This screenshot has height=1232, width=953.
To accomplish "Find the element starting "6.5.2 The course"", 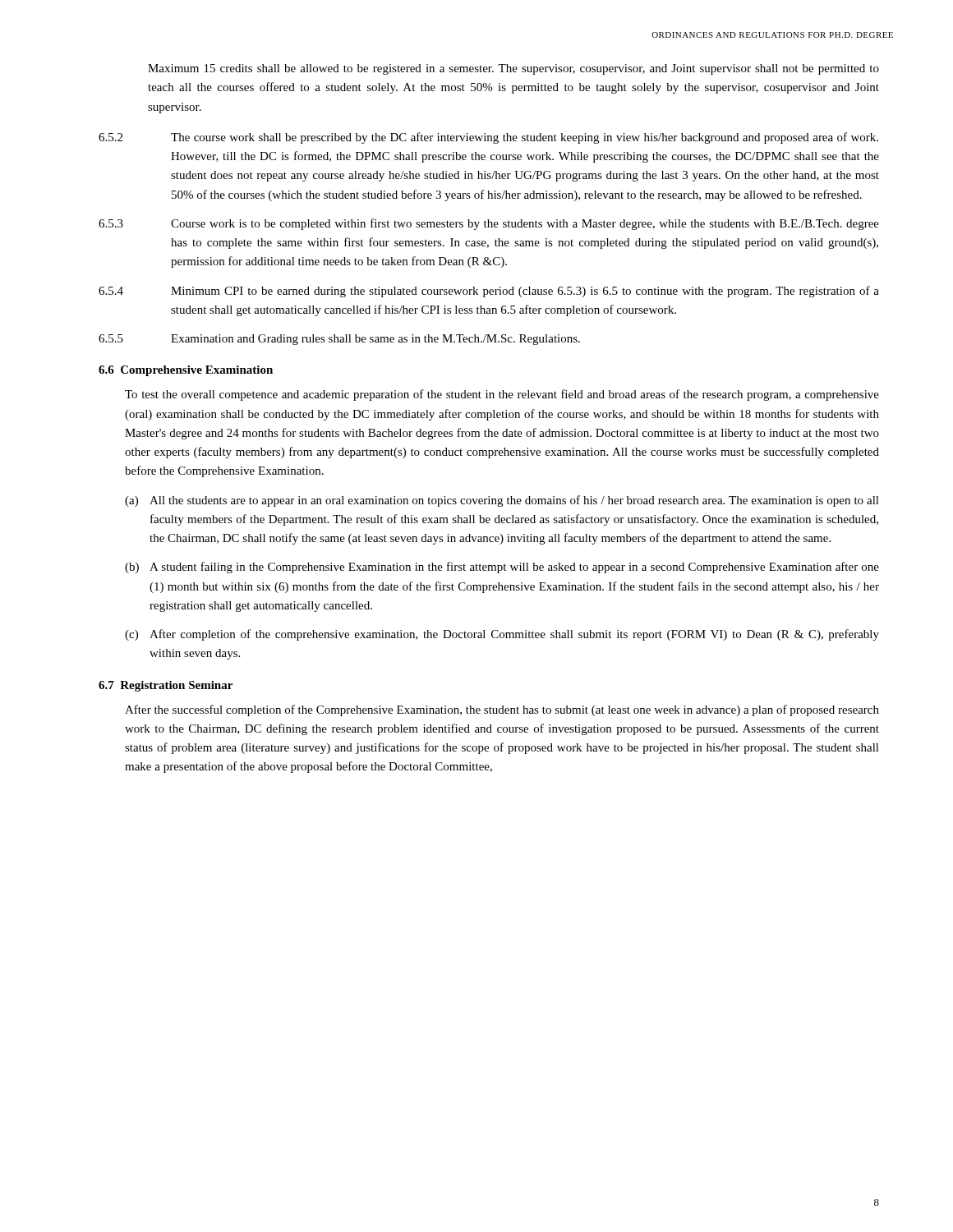I will pyautogui.click(x=489, y=166).
